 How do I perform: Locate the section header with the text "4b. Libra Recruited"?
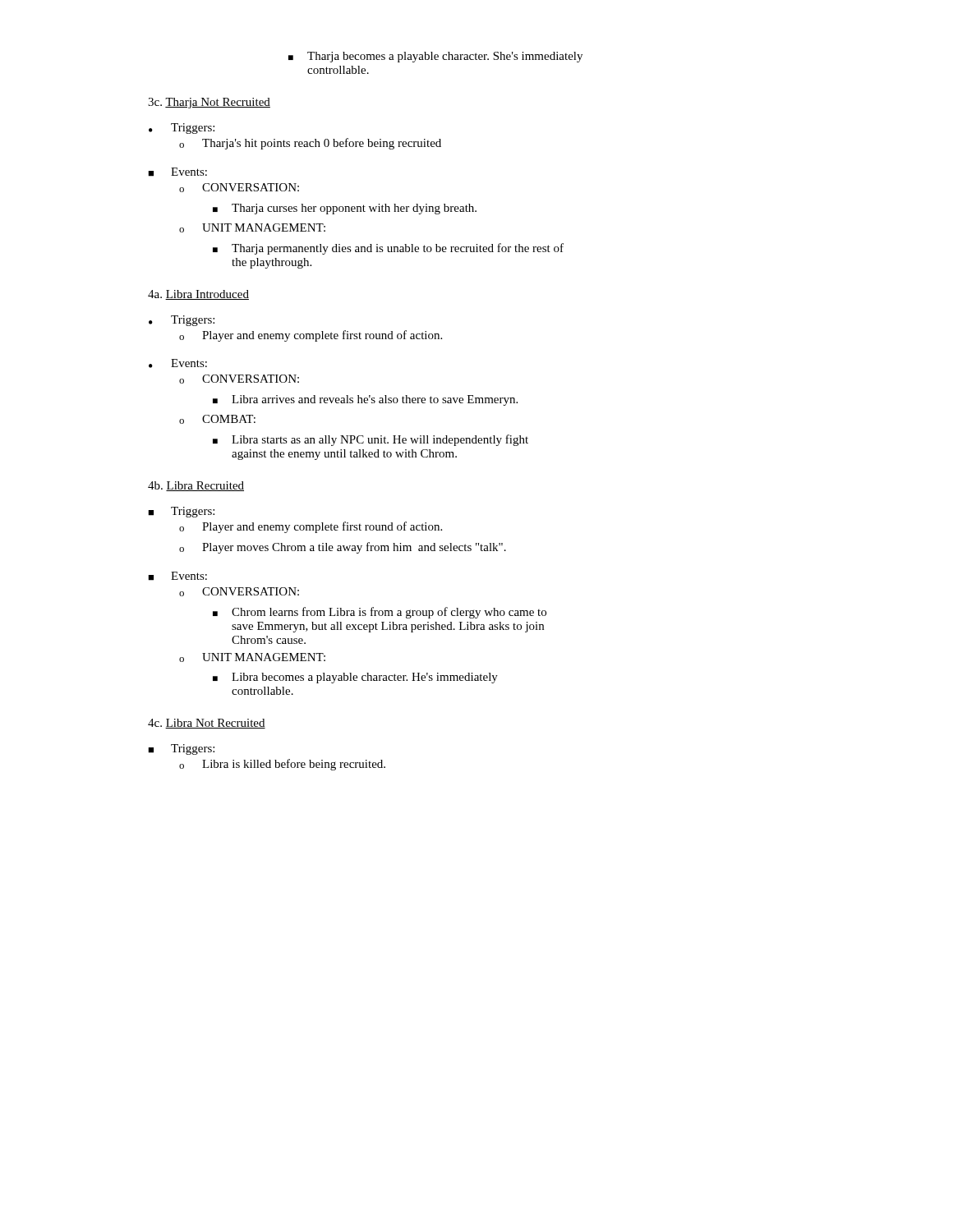click(x=196, y=486)
